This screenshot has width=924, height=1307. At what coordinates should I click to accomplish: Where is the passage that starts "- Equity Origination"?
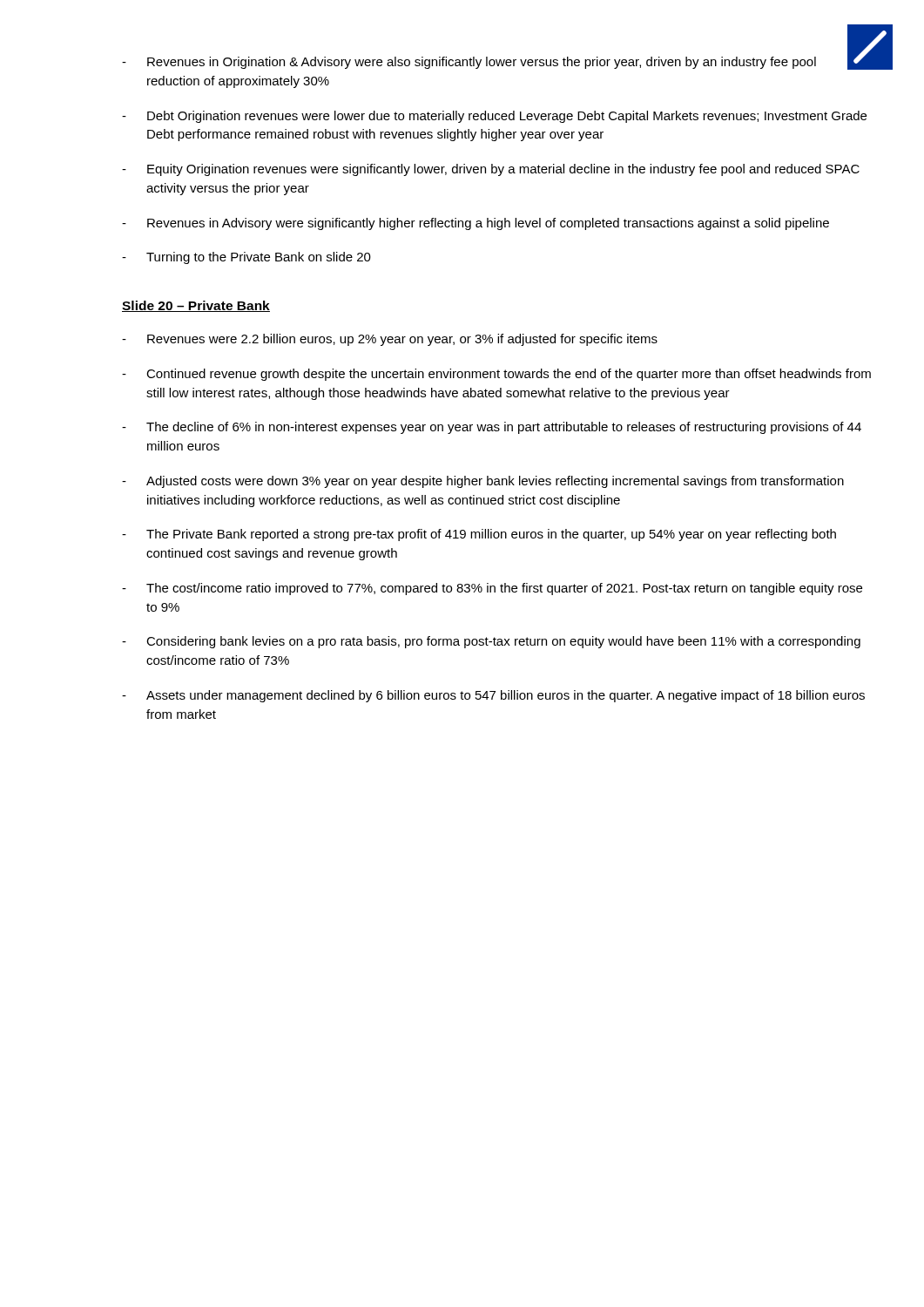pyautogui.click(x=497, y=178)
